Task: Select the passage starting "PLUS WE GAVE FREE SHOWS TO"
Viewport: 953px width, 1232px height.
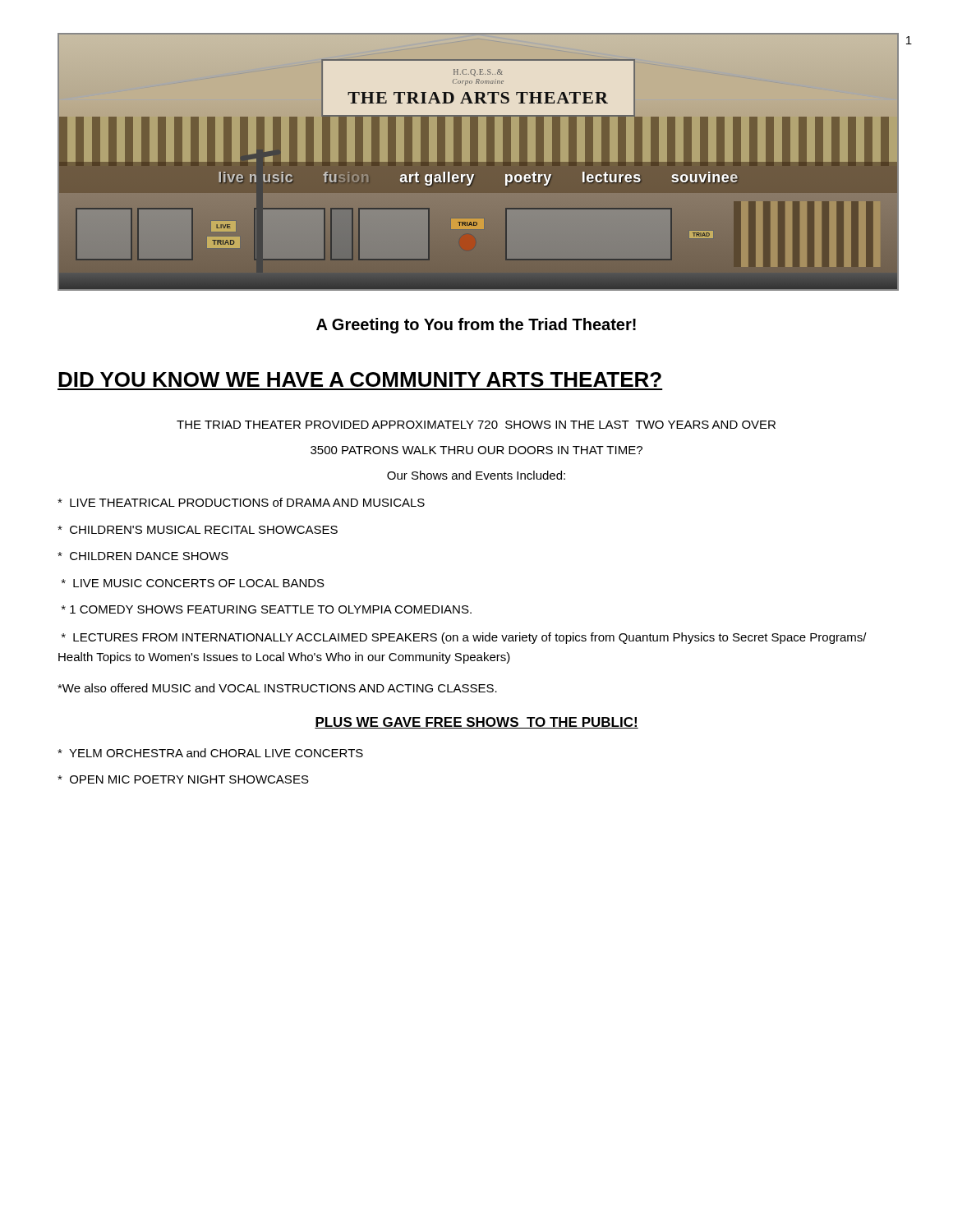Action: coord(476,722)
